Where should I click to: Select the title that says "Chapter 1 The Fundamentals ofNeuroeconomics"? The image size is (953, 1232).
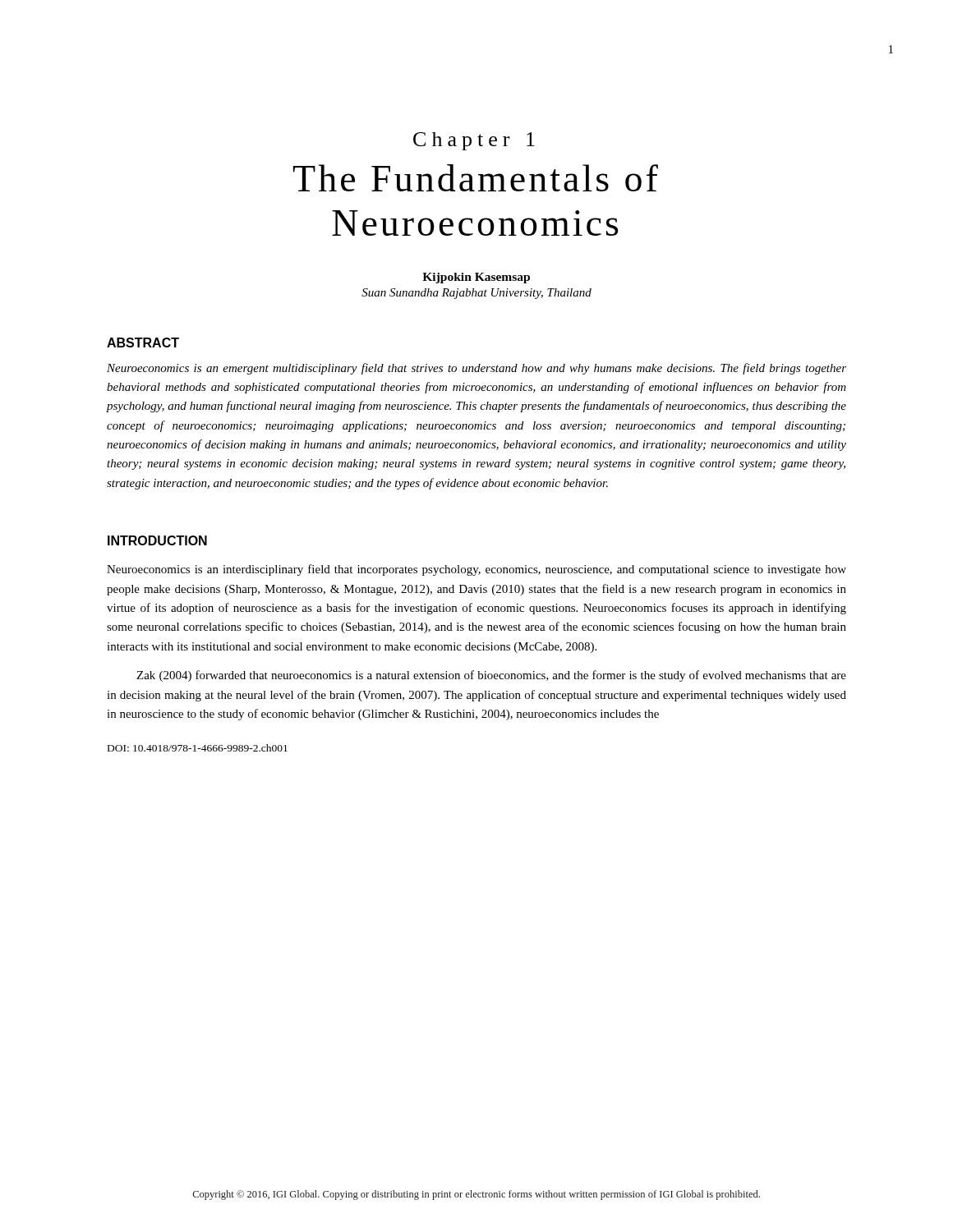click(476, 187)
